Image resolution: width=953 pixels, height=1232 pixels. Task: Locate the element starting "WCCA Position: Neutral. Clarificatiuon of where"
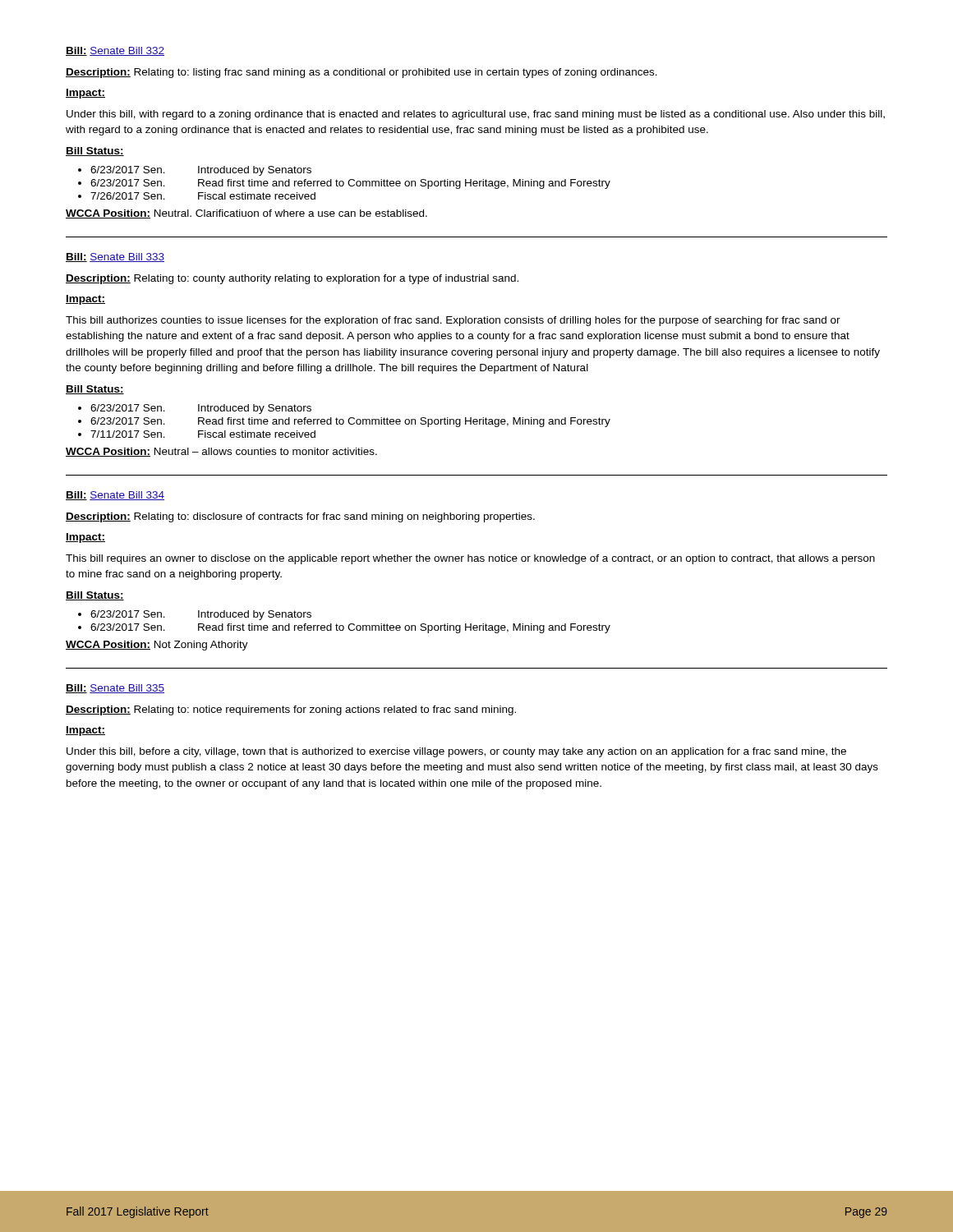click(x=247, y=213)
